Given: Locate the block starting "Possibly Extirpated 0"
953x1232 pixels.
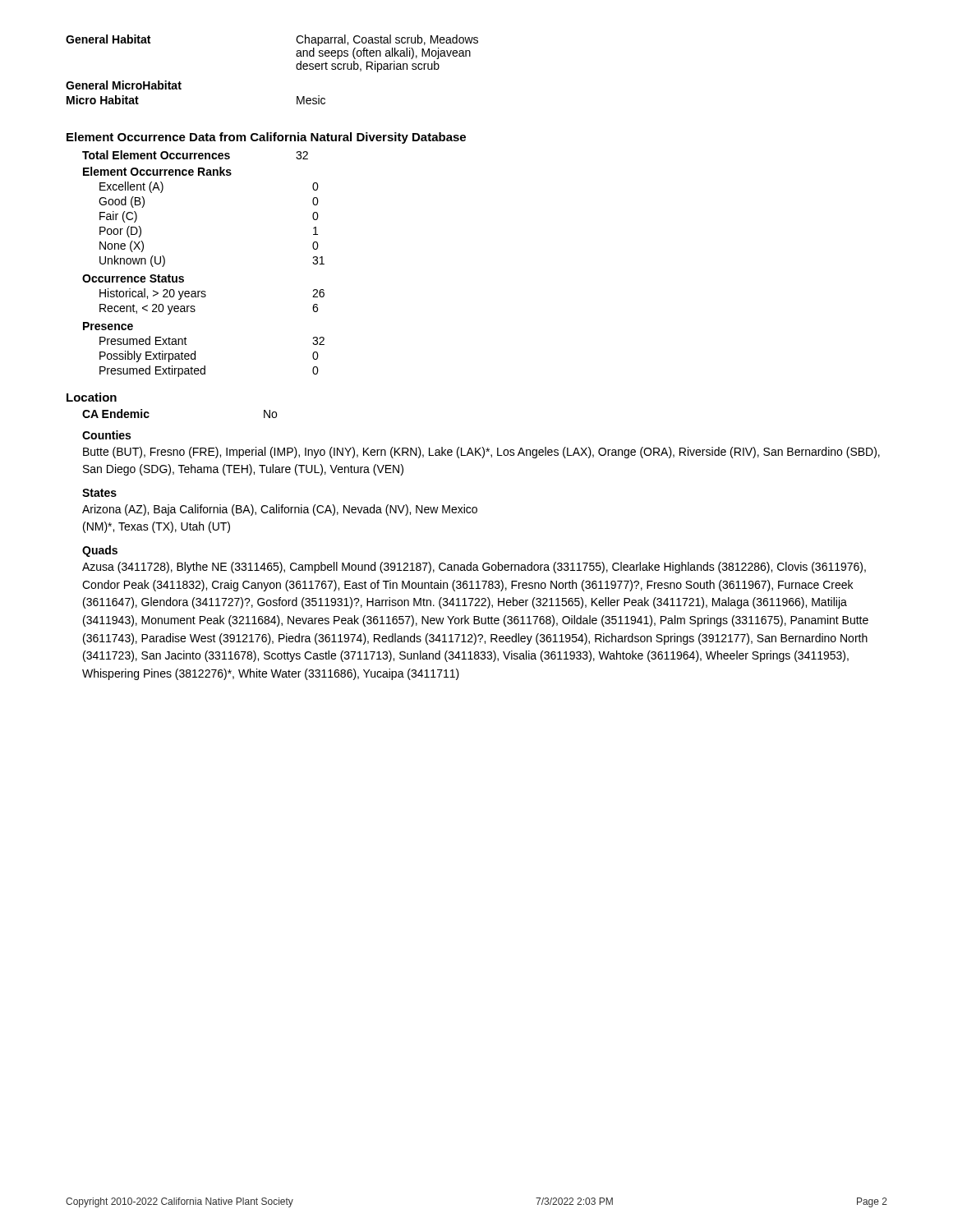Looking at the screenshot, I should coord(154,356).
